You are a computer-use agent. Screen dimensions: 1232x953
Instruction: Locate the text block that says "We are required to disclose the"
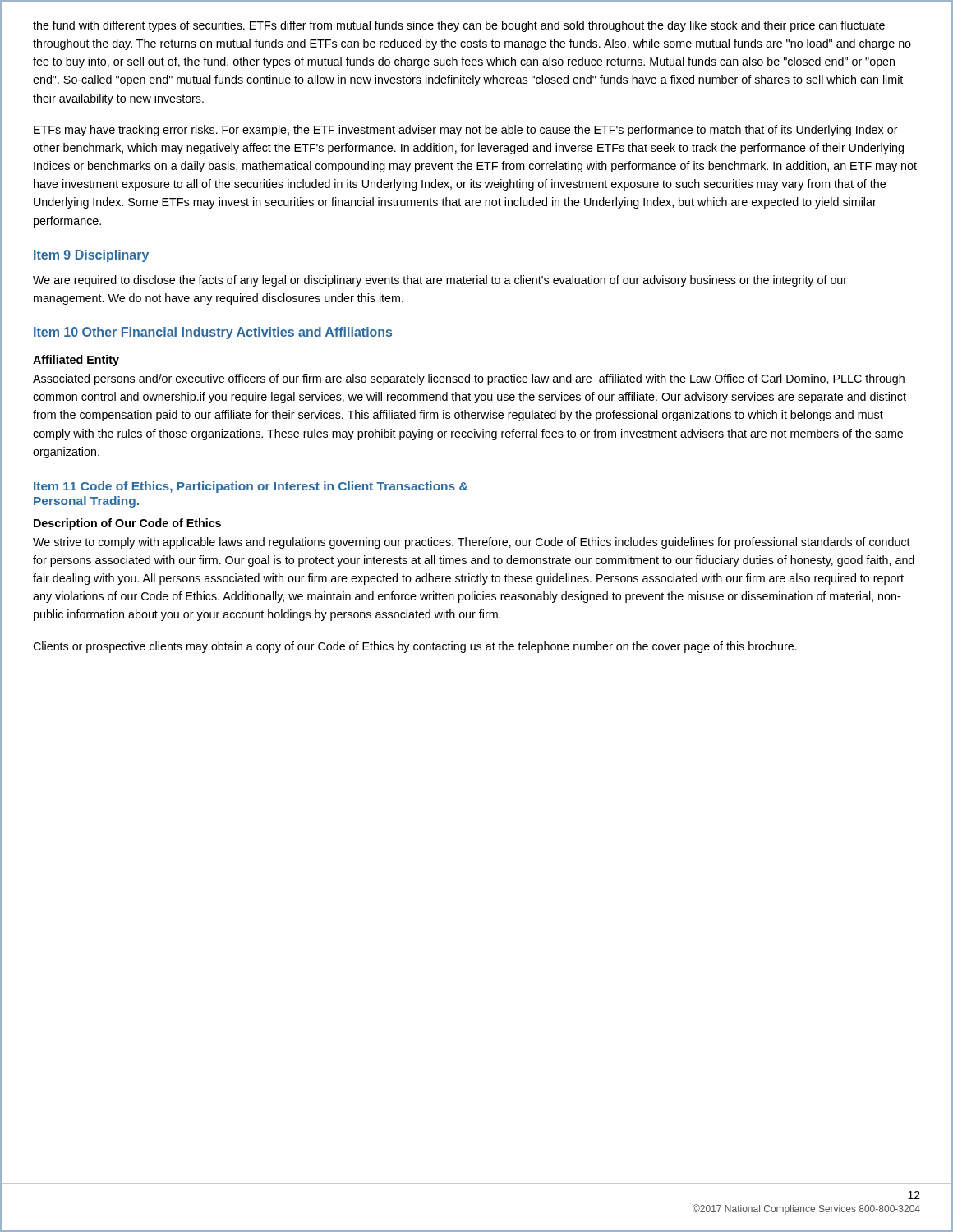[440, 289]
